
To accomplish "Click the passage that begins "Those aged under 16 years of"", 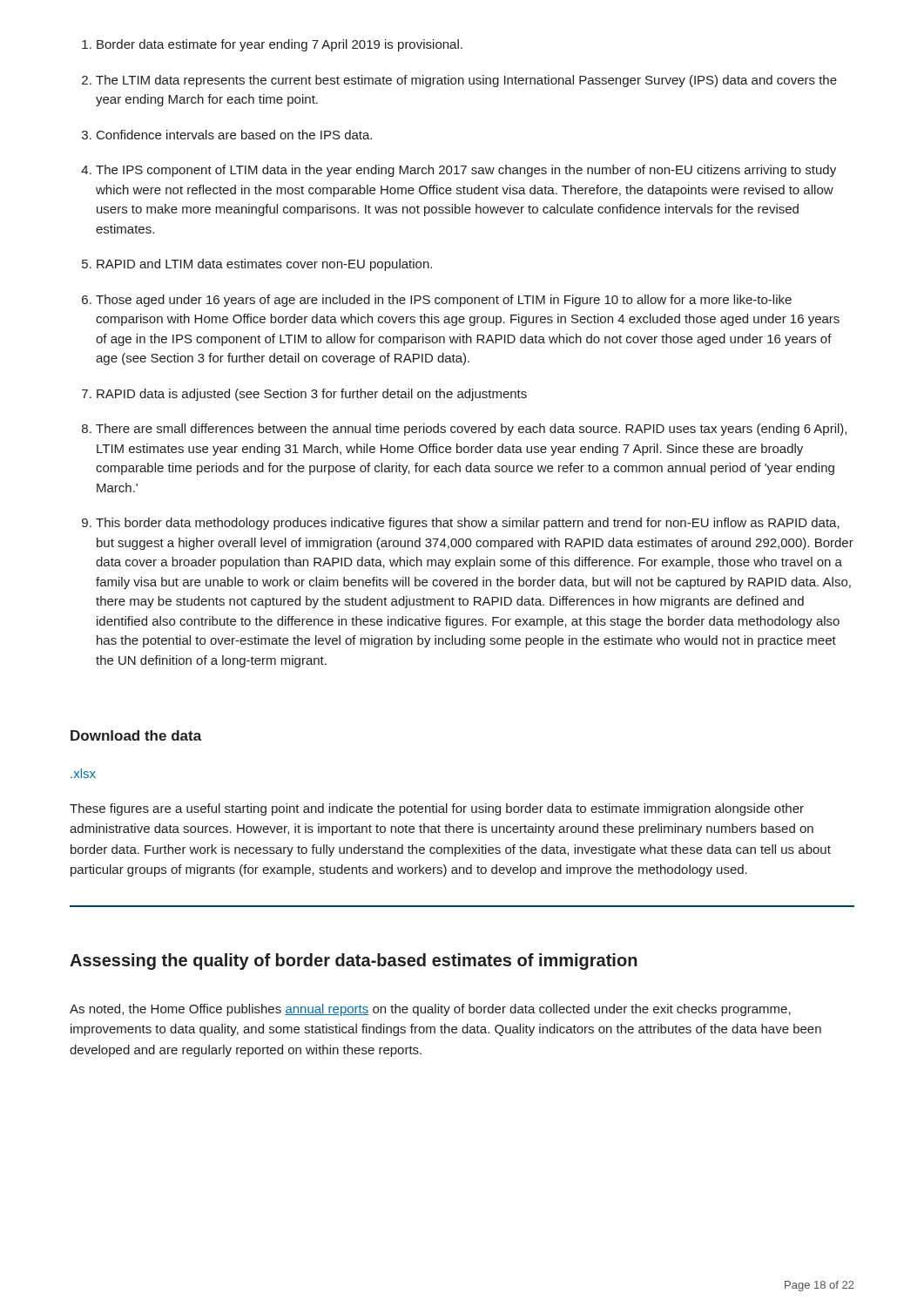I will pos(468,328).
